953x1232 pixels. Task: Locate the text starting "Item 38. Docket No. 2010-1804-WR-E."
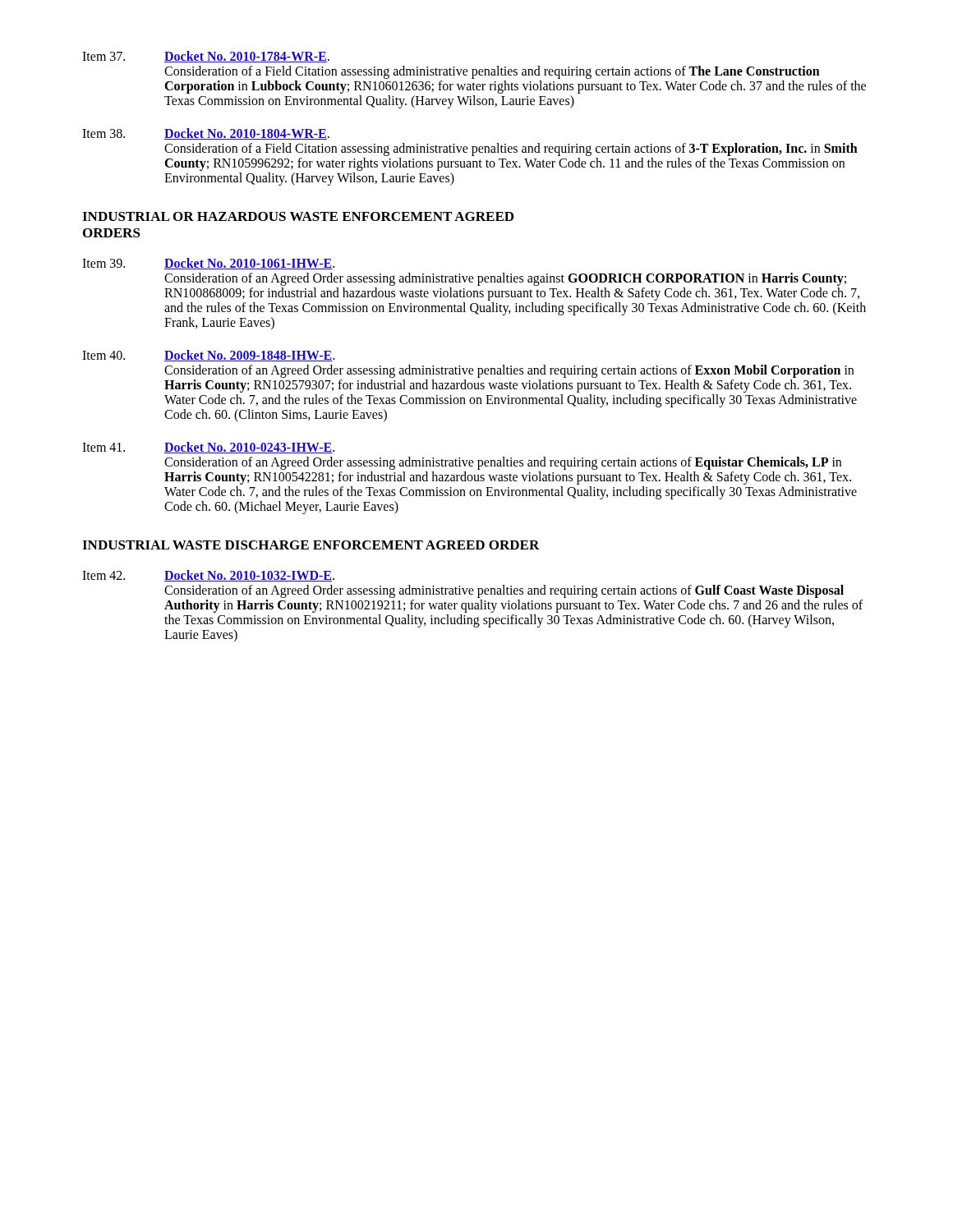pyautogui.click(x=476, y=156)
